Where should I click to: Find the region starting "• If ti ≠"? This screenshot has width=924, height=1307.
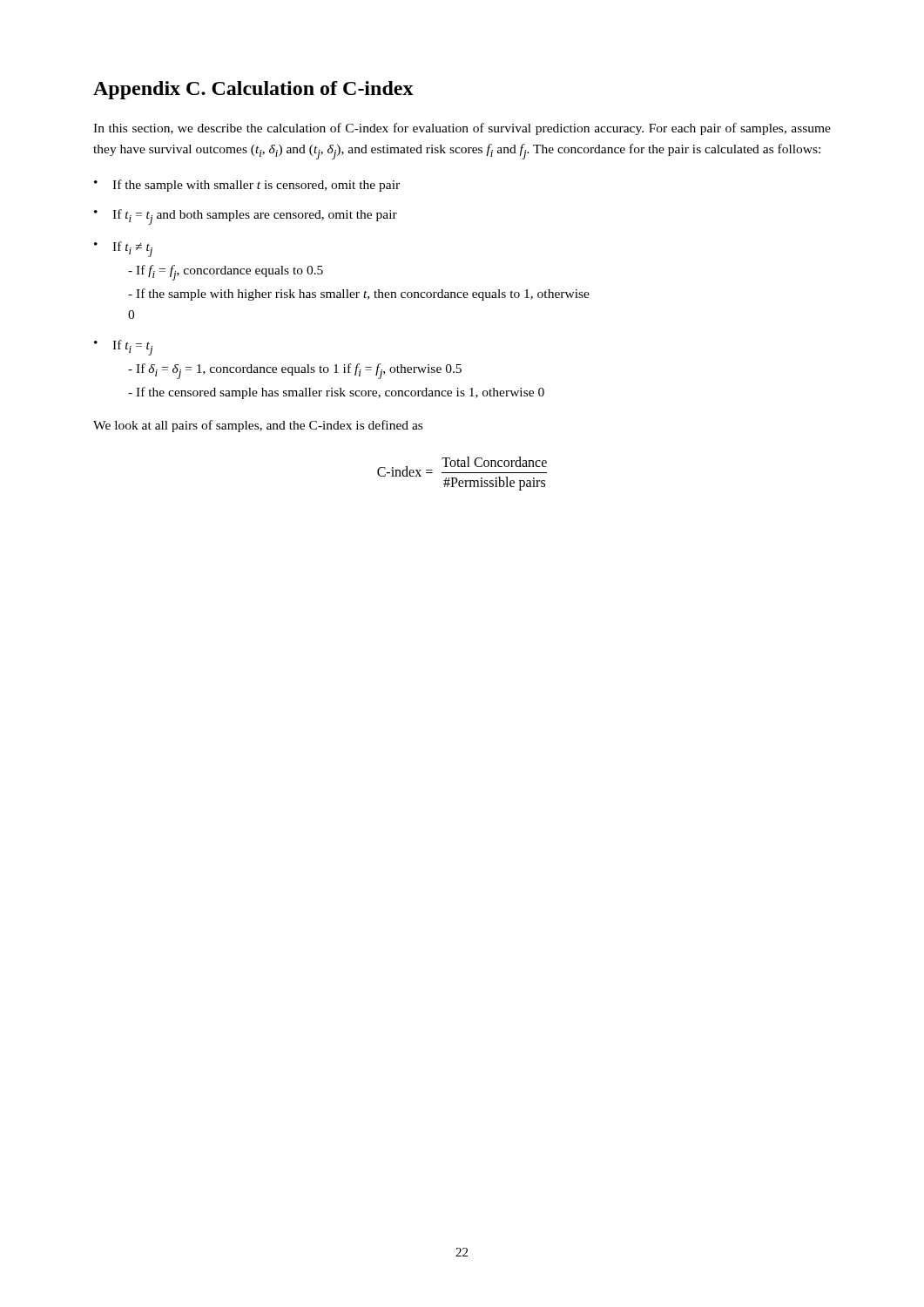point(462,281)
